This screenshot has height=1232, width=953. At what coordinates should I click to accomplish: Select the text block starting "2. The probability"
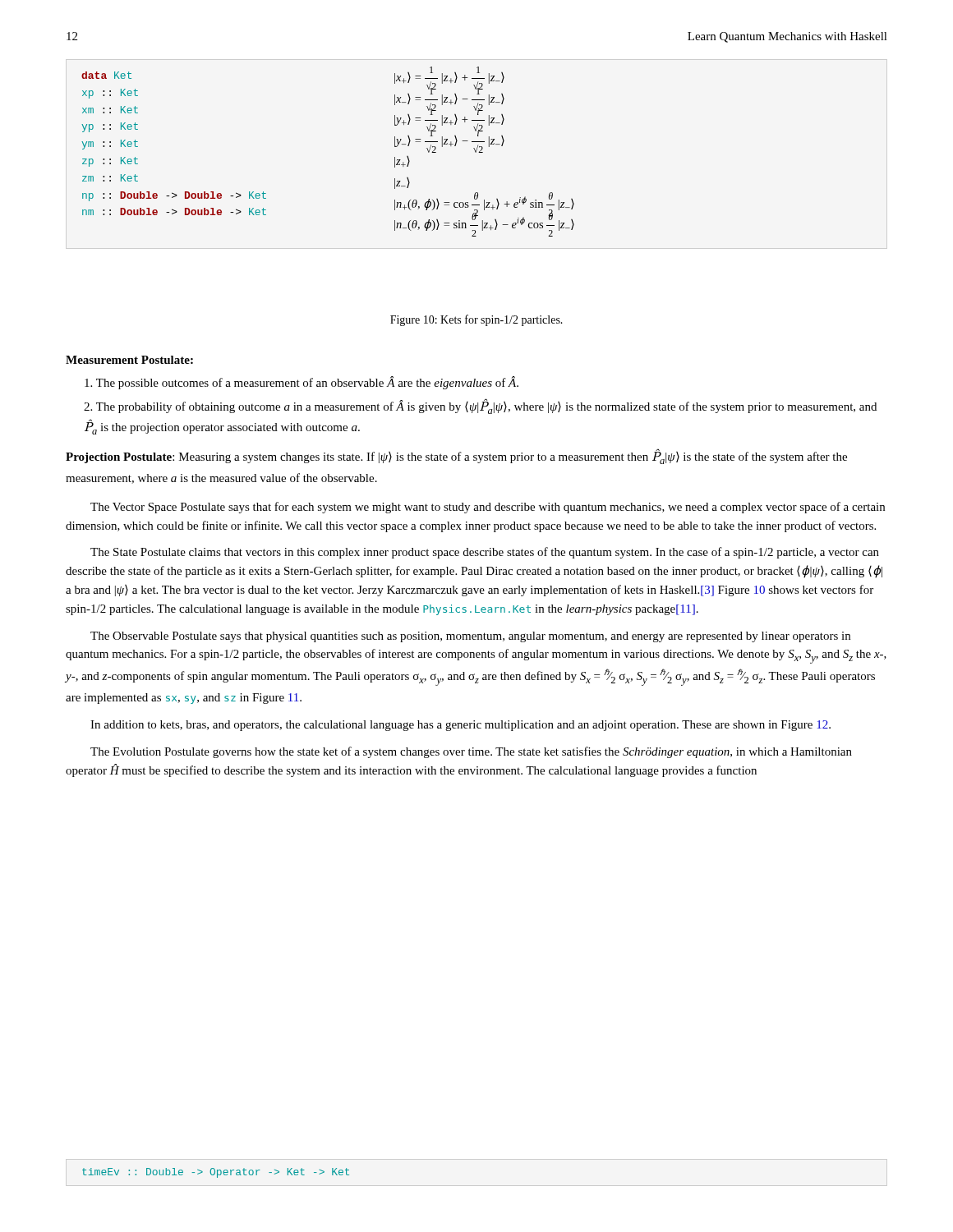click(x=480, y=418)
